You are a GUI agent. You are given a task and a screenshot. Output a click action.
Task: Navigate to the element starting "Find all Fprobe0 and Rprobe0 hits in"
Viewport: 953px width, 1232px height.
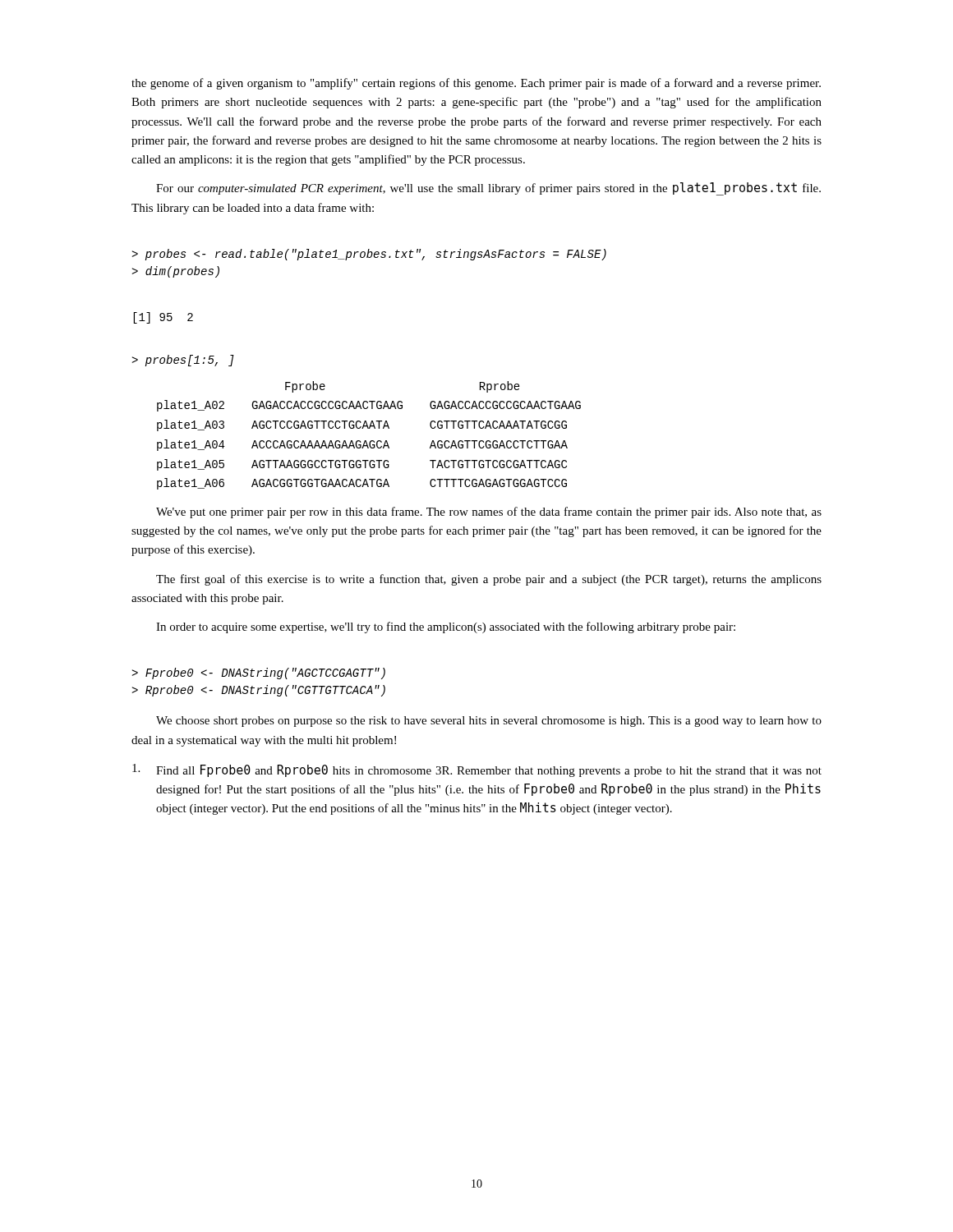click(476, 790)
